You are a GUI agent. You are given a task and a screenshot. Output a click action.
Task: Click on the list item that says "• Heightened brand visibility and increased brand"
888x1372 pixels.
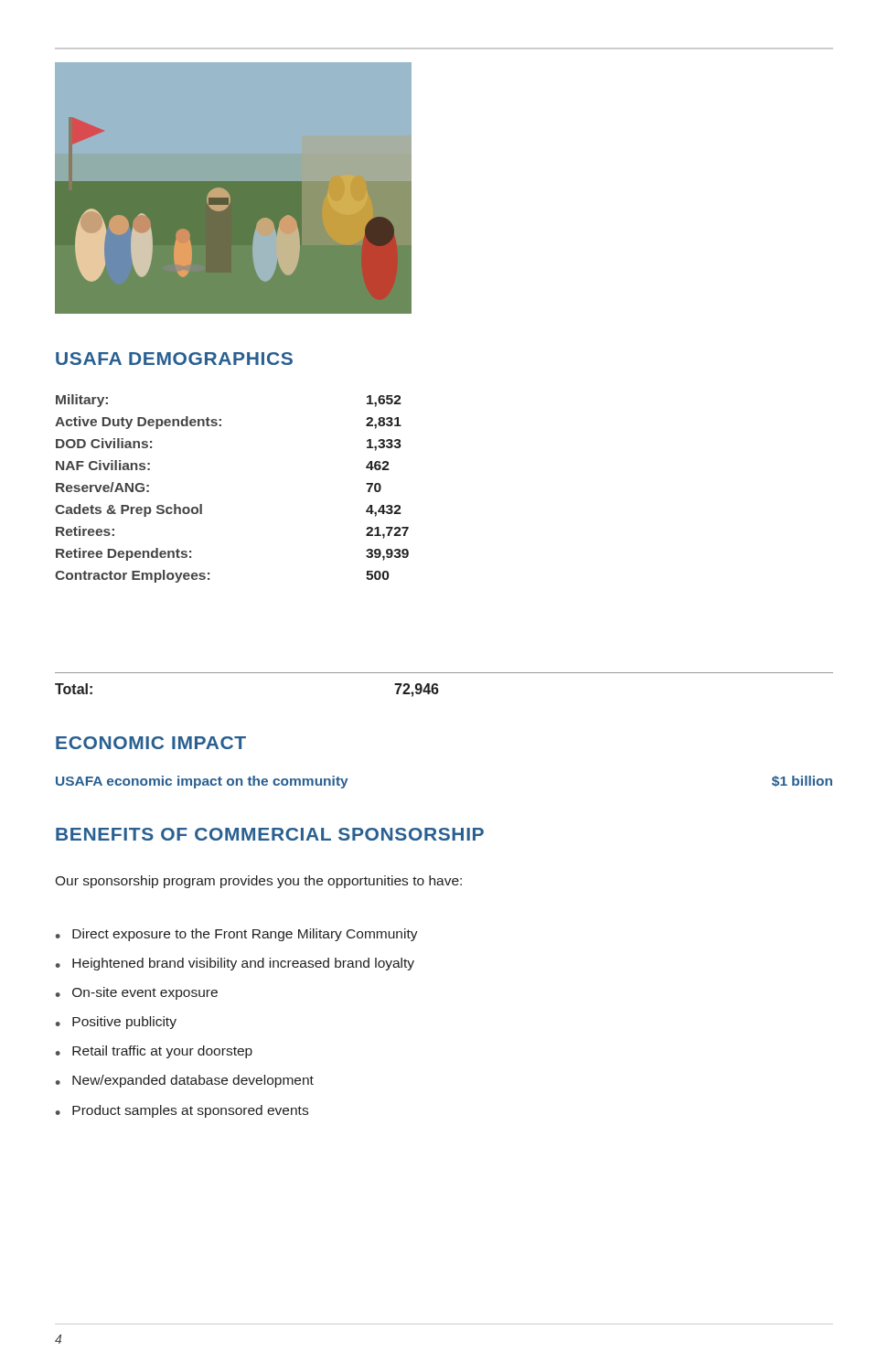coord(235,966)
